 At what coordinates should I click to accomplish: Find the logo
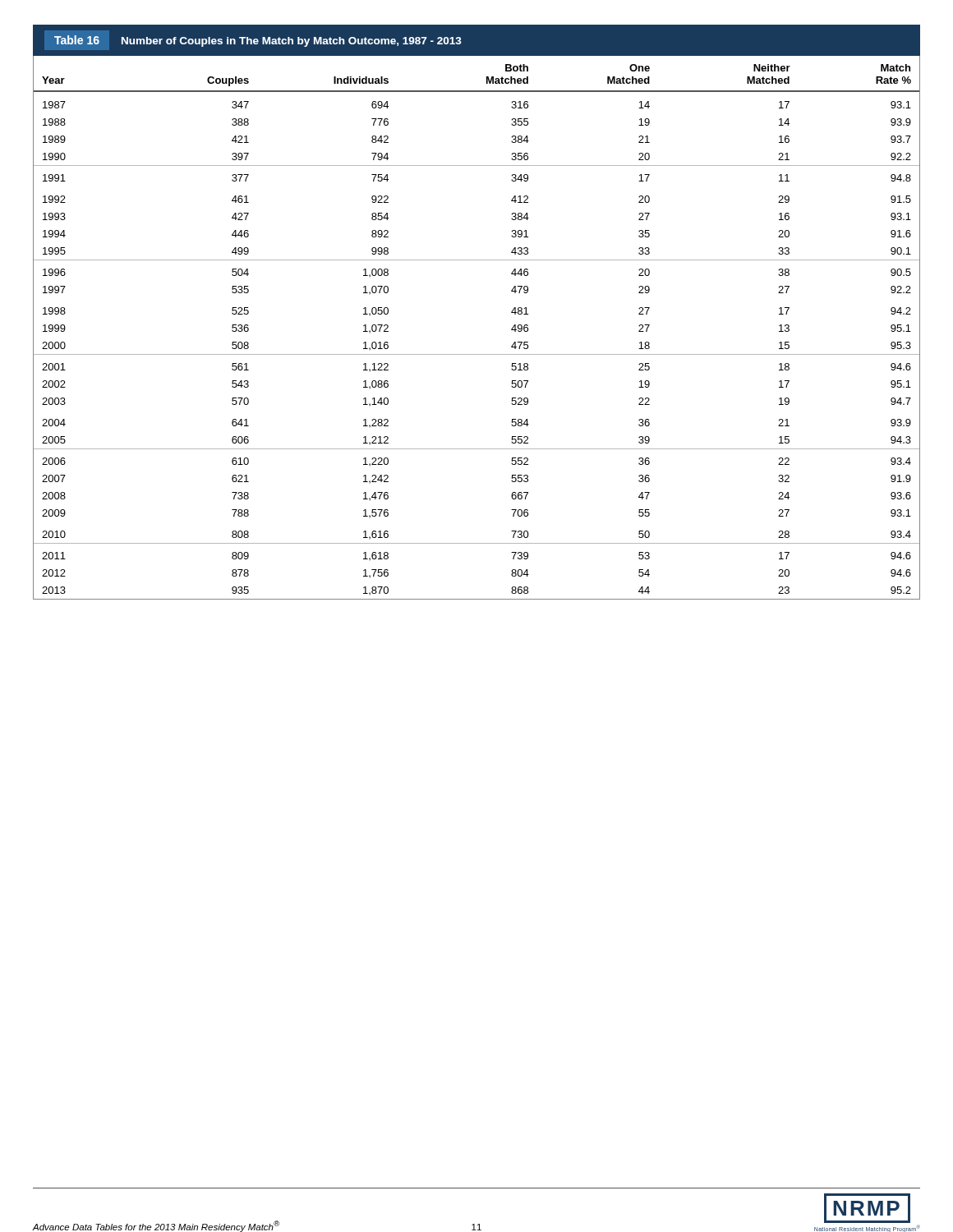[x=867, y=1213]
